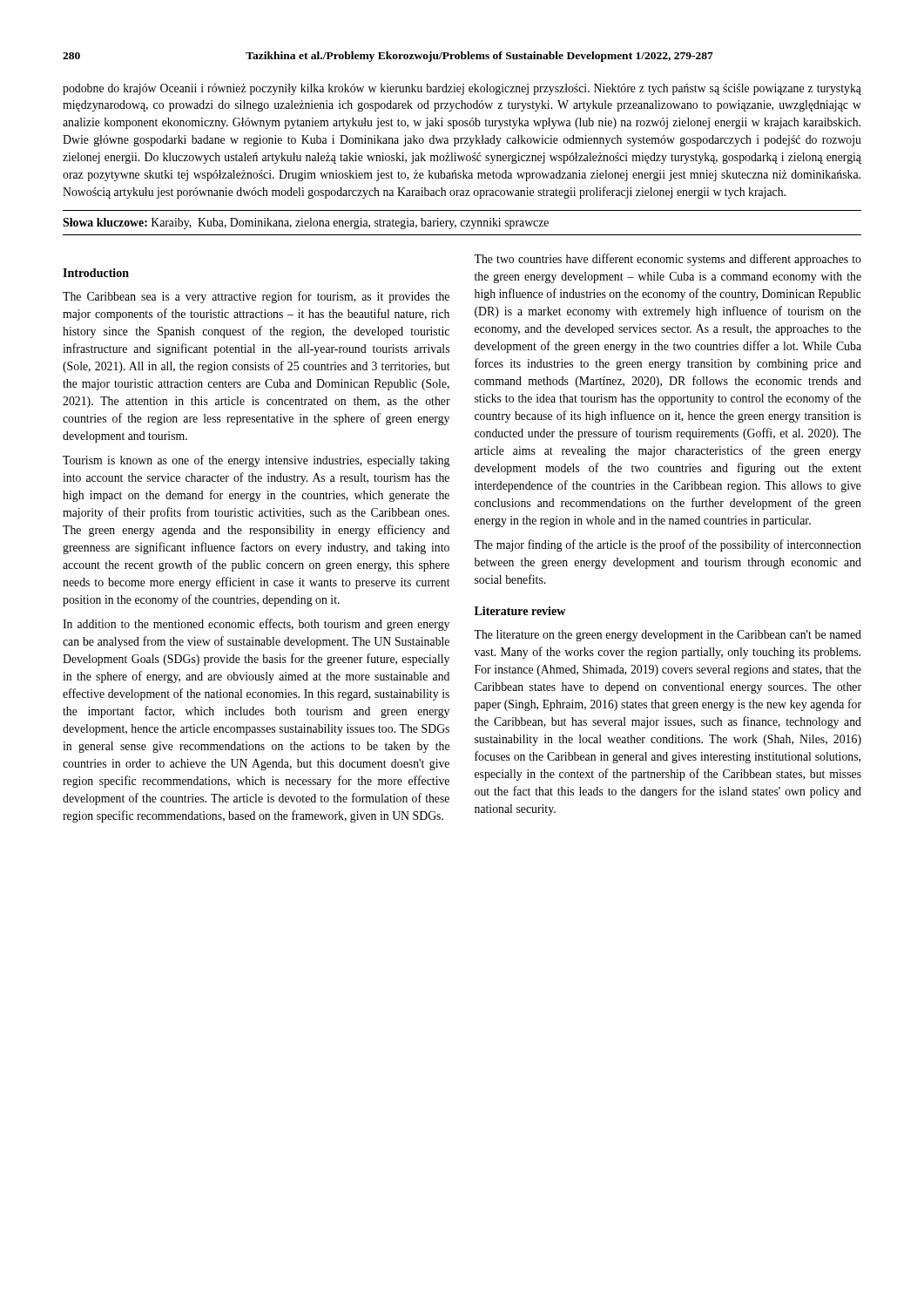The height and width of the screenshot is (1307, 924).
Task: Find the block on this page that starts "podobne do krajów Oceanii i również"
Action: pyautogui.click(x=462, y=140)
